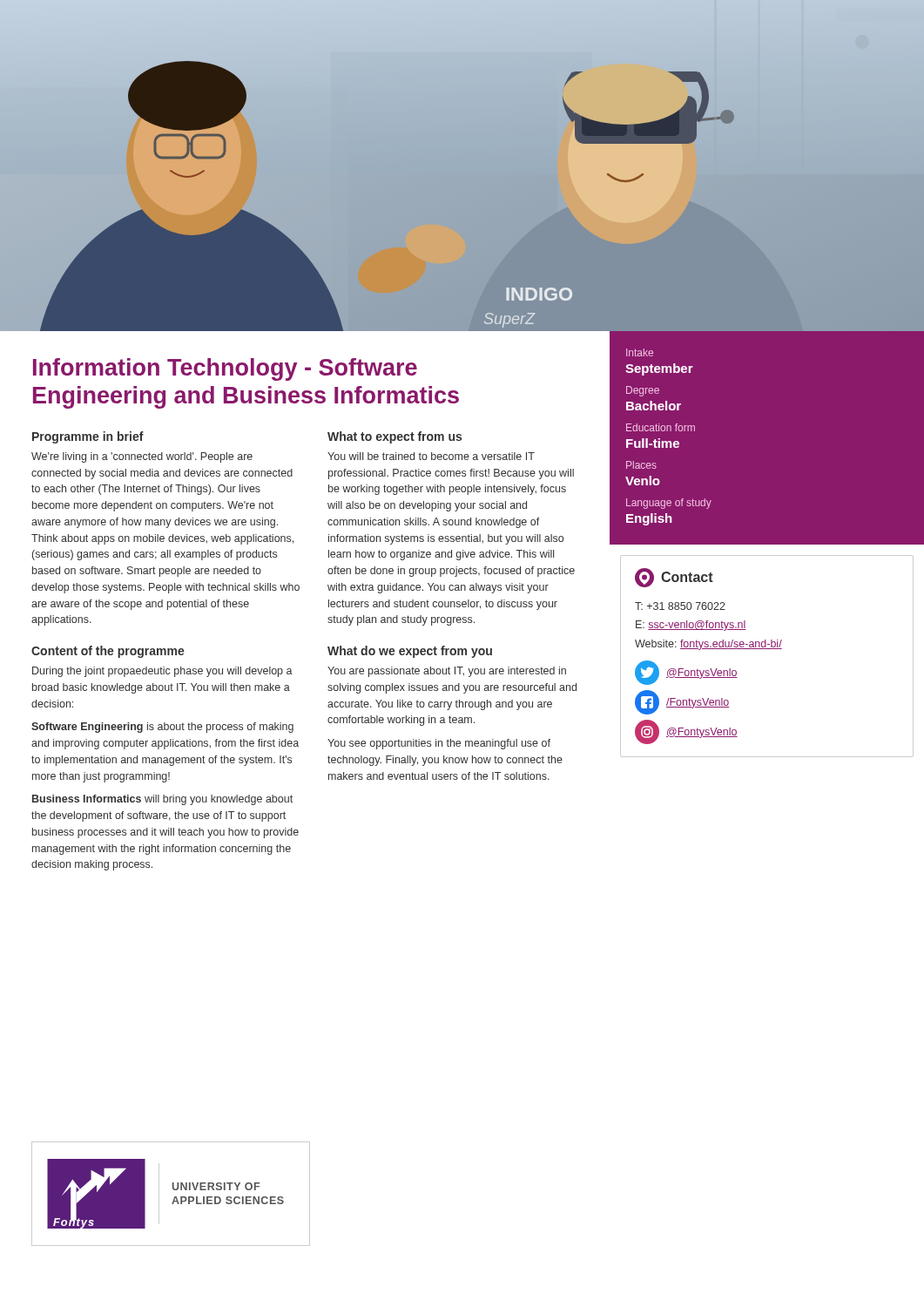Locate the text block that reads "Intake September Degree Bachelor Education form"
This screenshot has width=924, height=1307.
pyautogui.click(x=640, y=352)
